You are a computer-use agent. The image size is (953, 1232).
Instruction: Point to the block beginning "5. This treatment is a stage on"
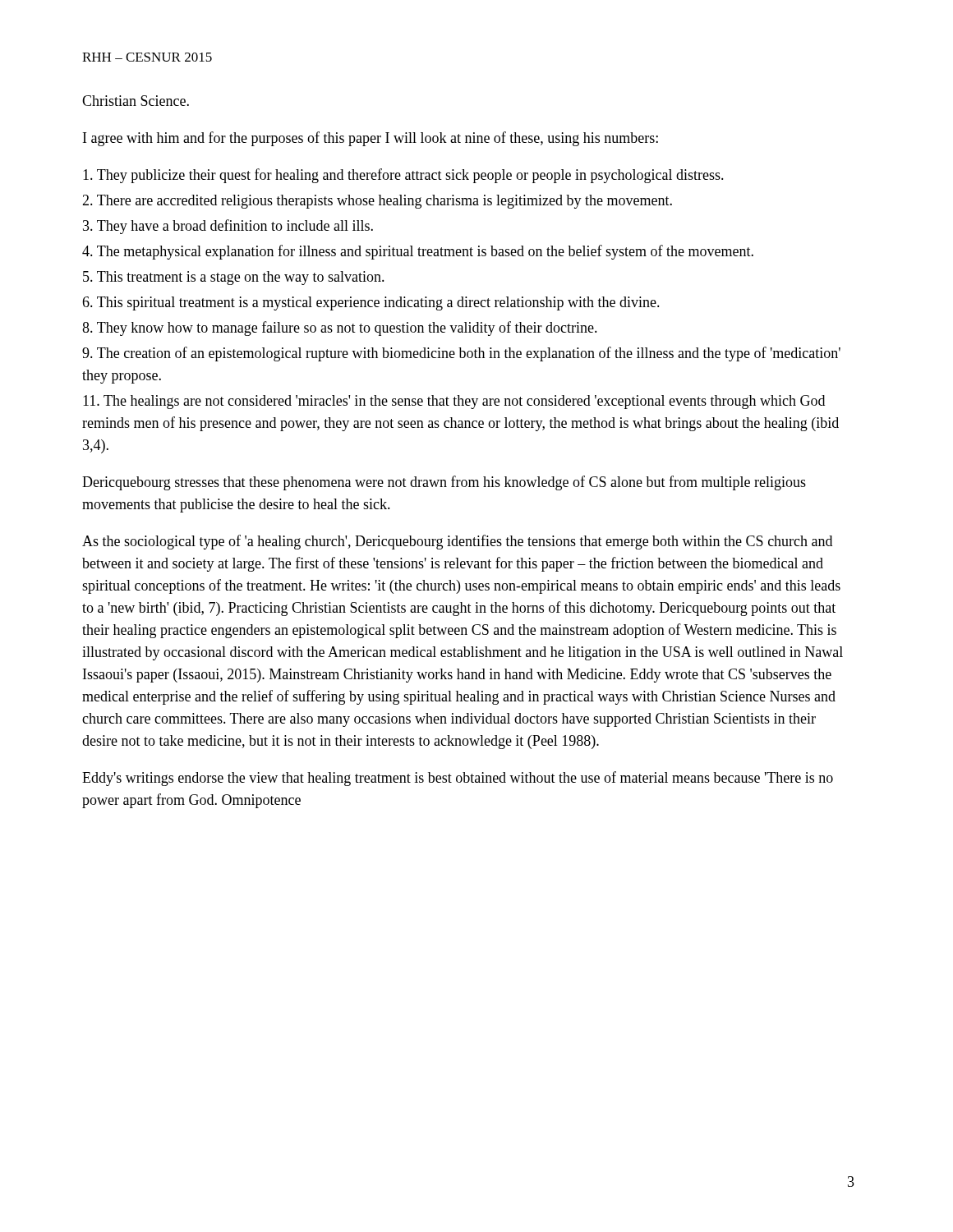pos(234,277)
